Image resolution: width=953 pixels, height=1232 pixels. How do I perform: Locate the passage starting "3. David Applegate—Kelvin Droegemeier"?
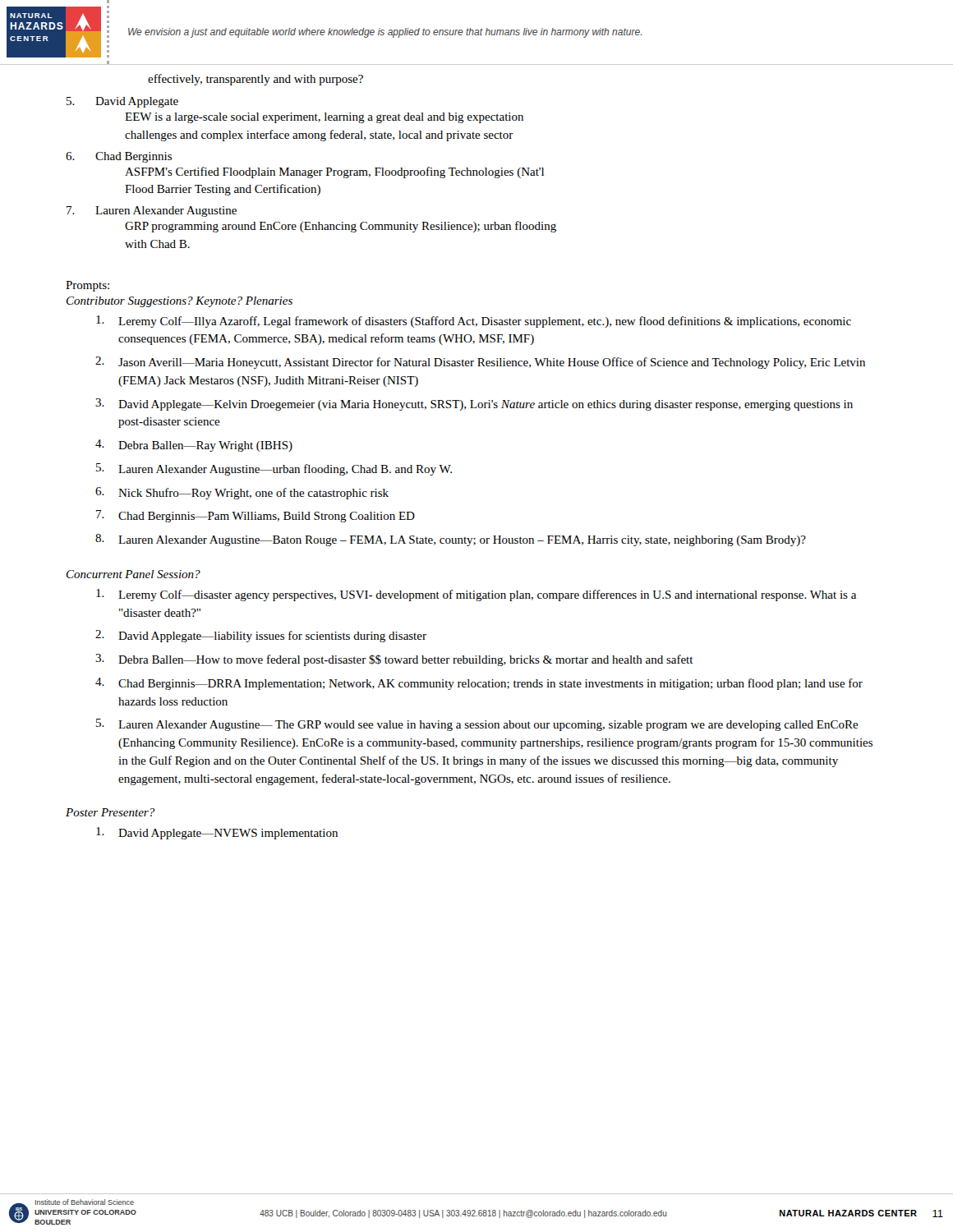(487, 413)
